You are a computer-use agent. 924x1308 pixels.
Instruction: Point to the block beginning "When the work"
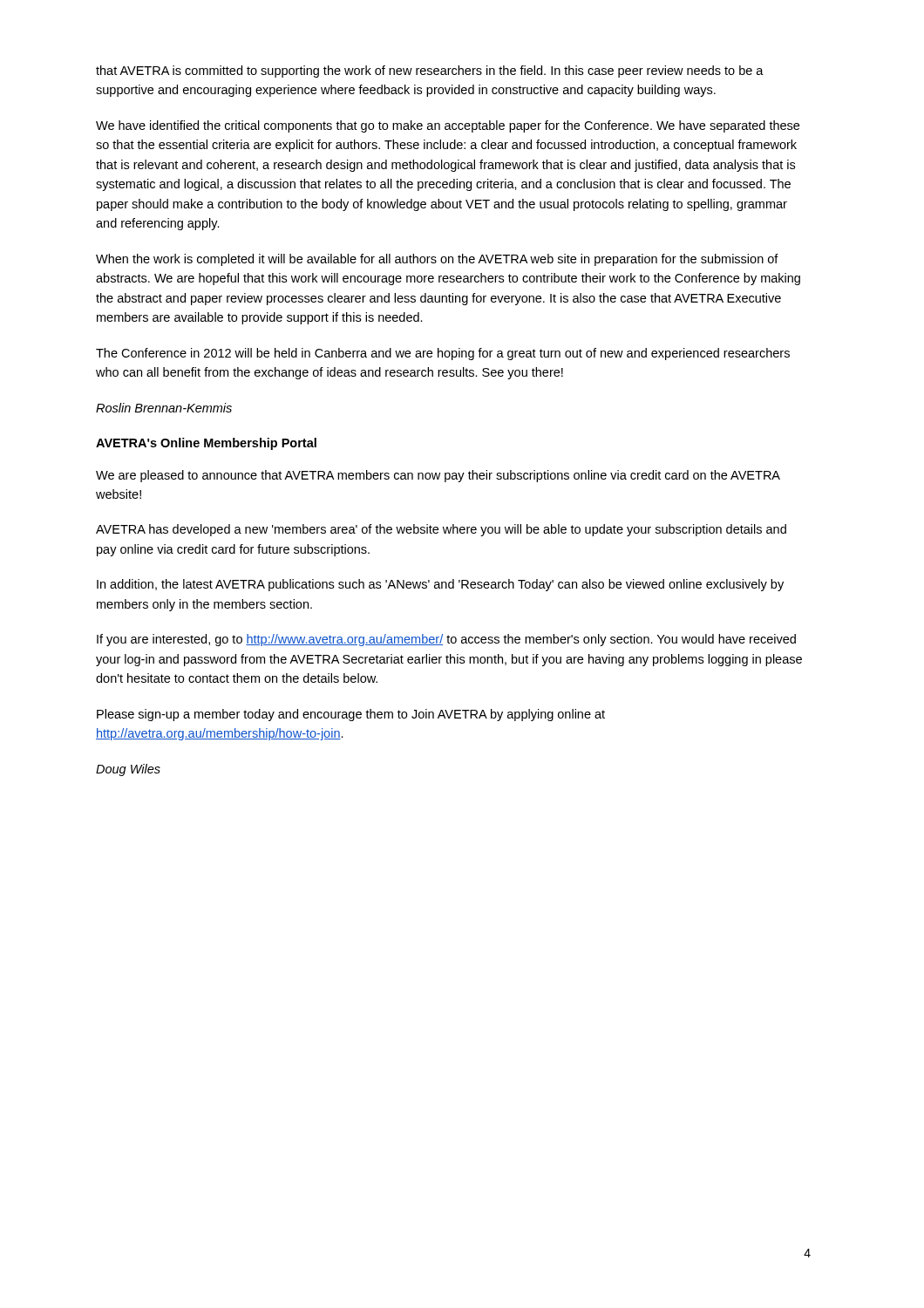click(448, 288)
